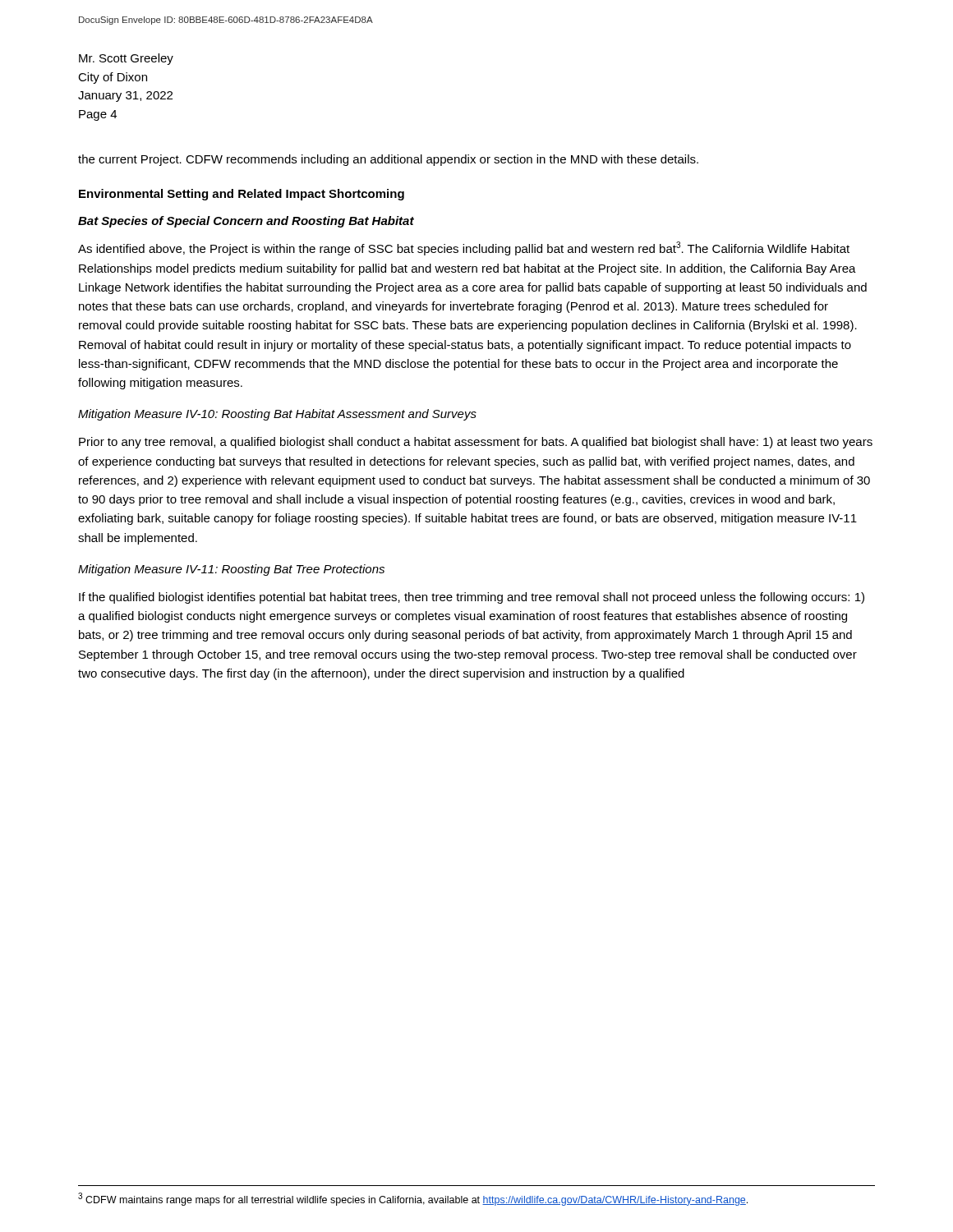Where is the passage that starts "the current Project. CDFW recommends"?
The width and height of the screenshot is (953, 1232).
pos(389,159)
